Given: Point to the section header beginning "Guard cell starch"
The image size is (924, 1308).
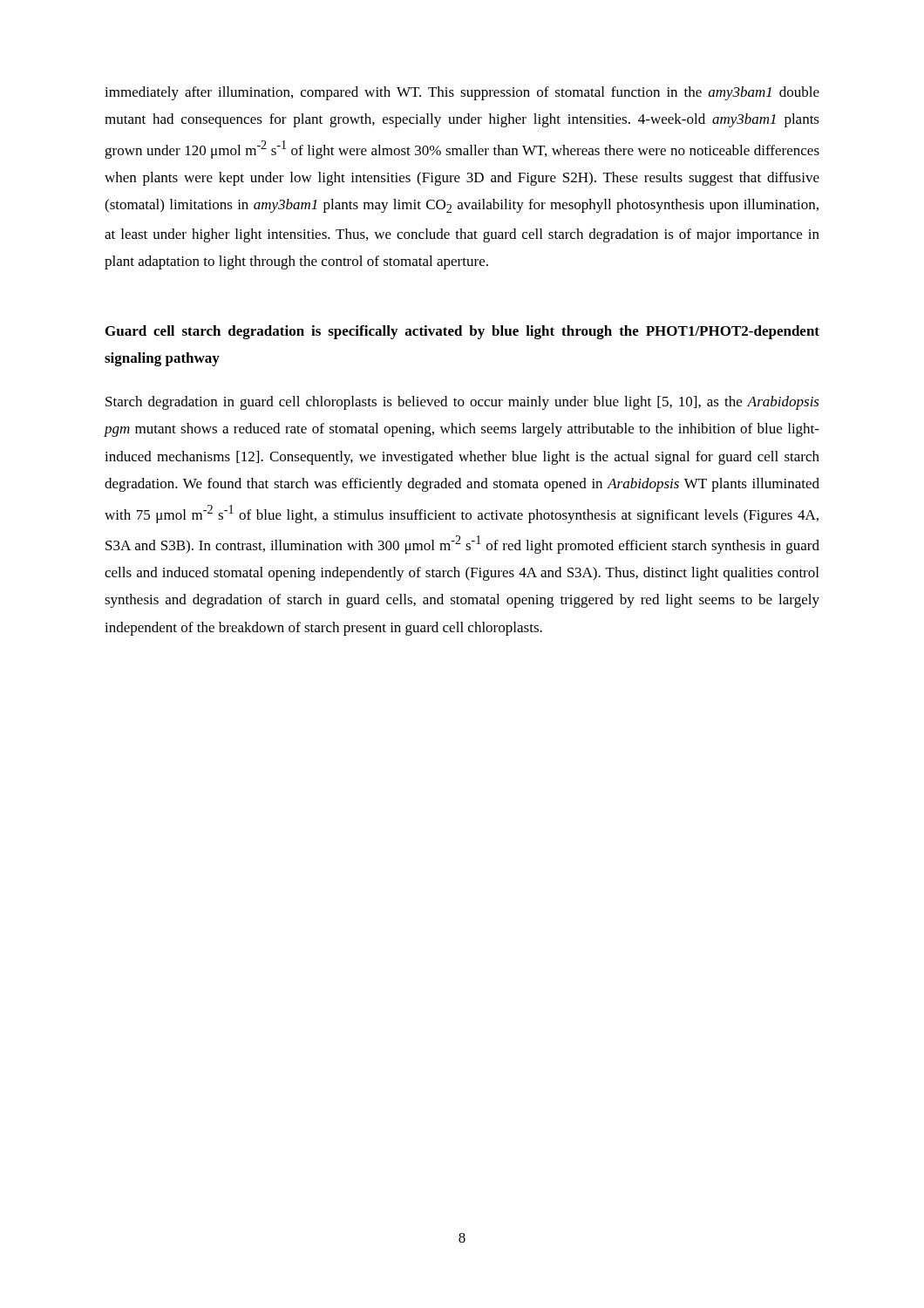Looking at the screenshot, I should [x=462, y=345].
